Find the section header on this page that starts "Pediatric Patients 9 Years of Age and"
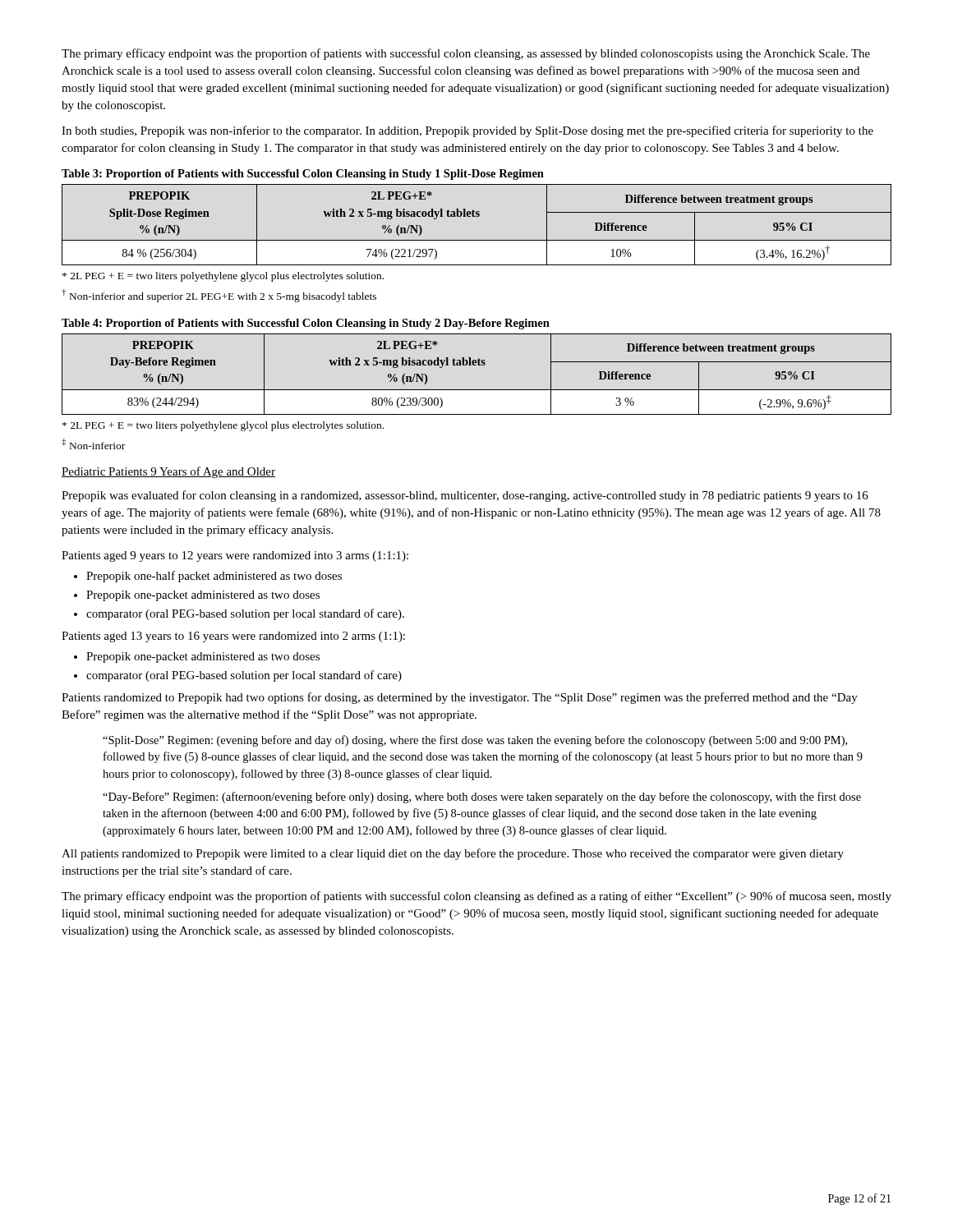The image size is (953, 1232). 168,472
